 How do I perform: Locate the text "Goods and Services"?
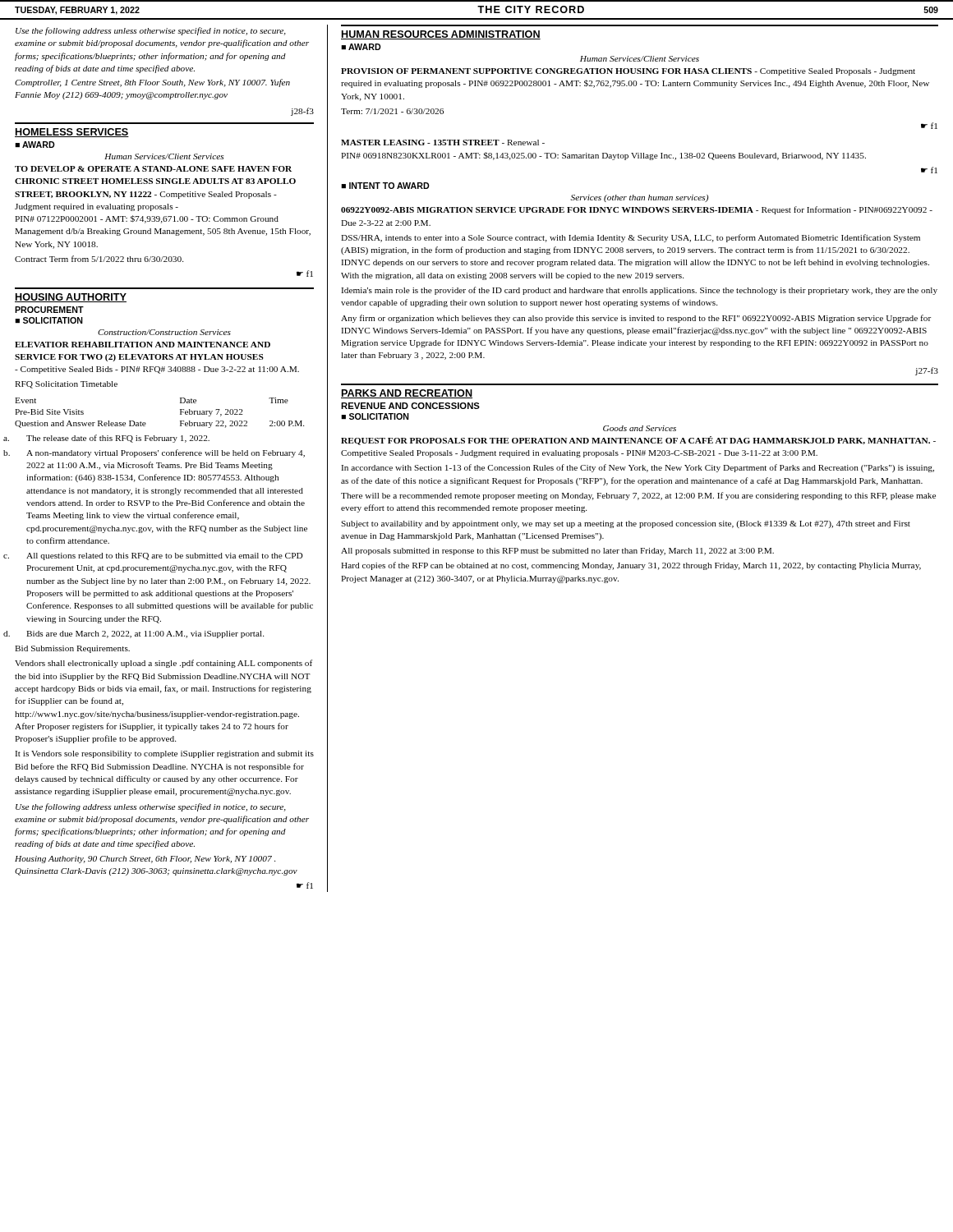(x=640, y=428)
